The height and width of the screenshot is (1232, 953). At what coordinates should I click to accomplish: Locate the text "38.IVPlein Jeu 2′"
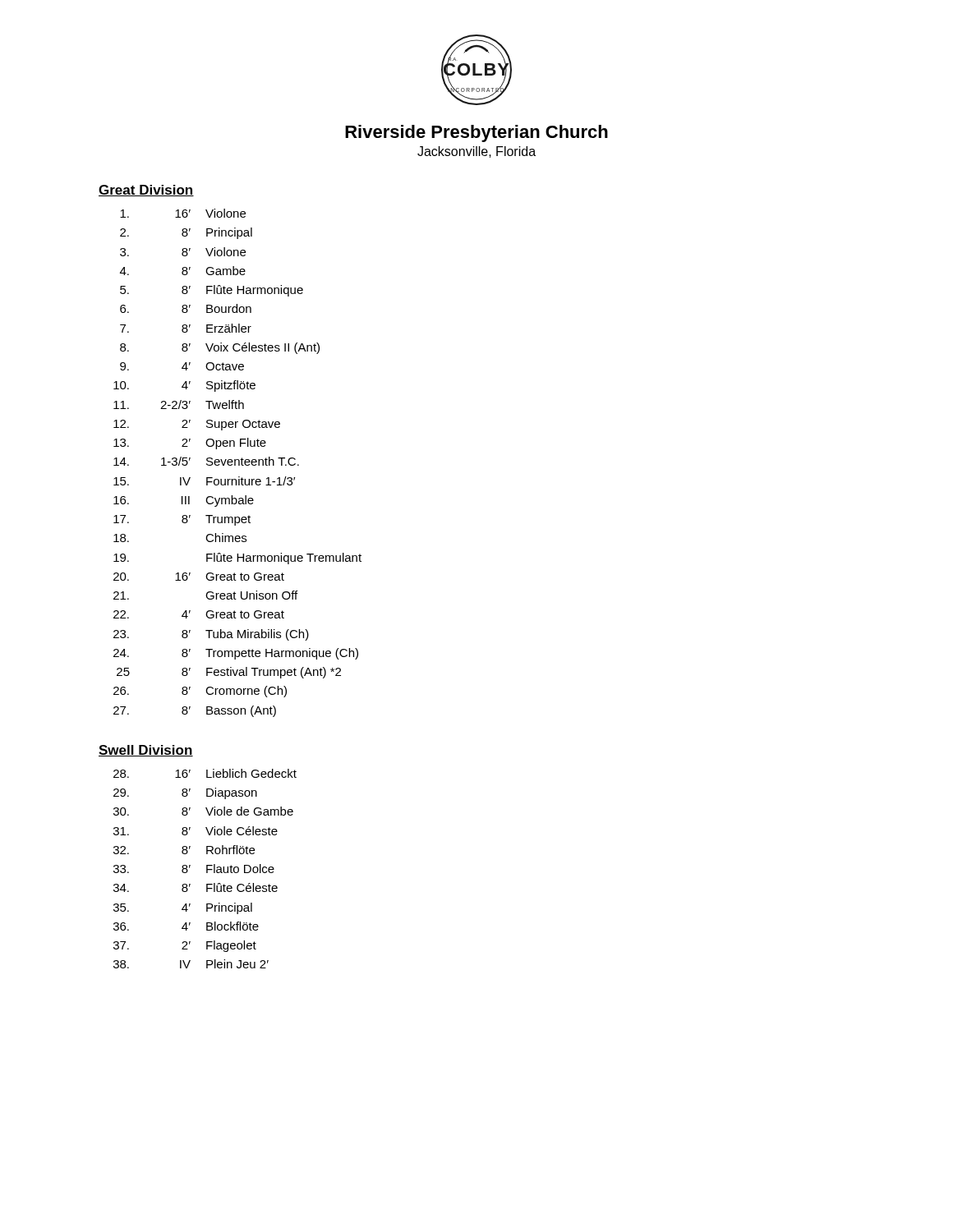(x=191, y=964)
